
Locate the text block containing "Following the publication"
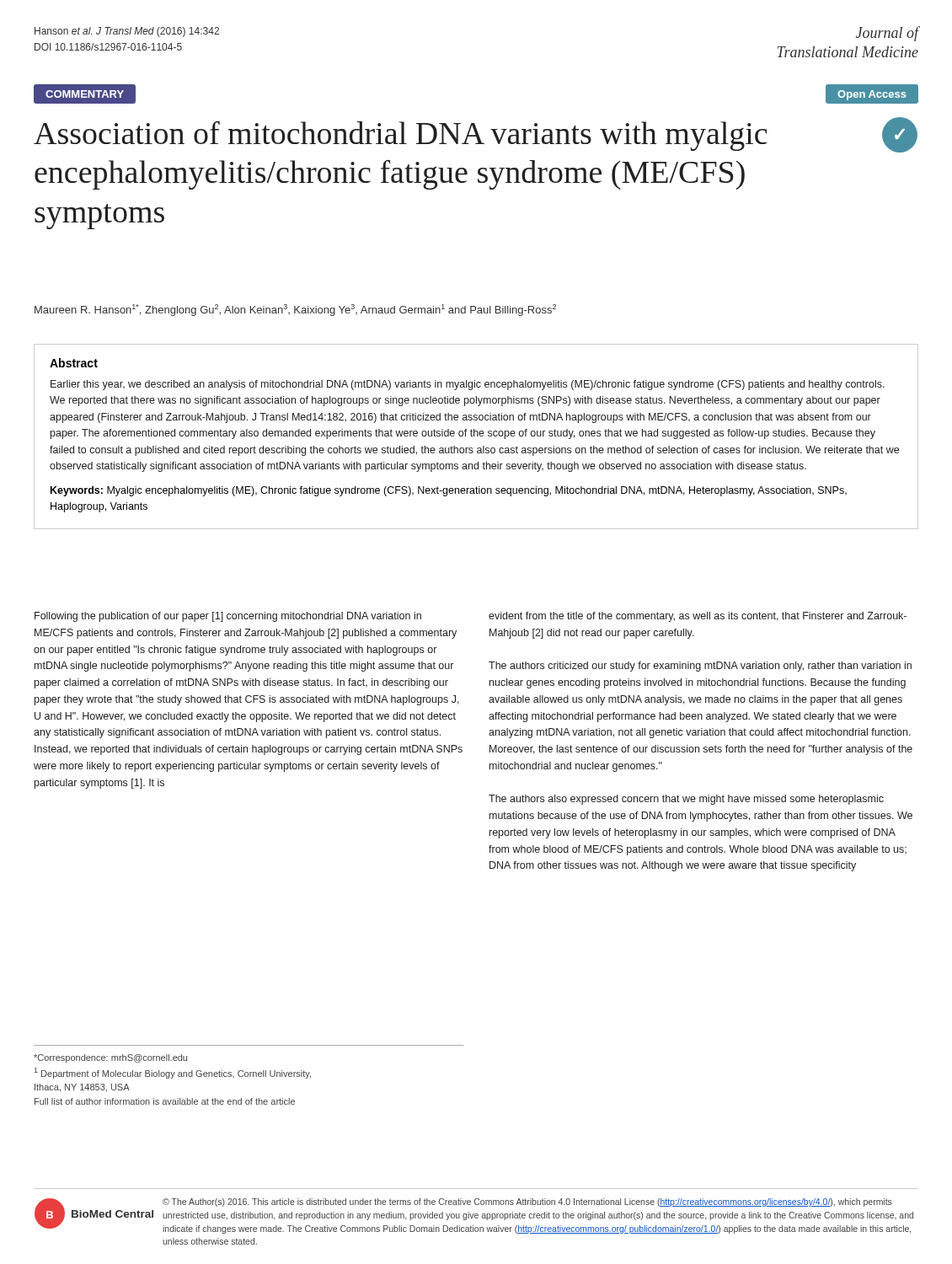coord(248,699)
